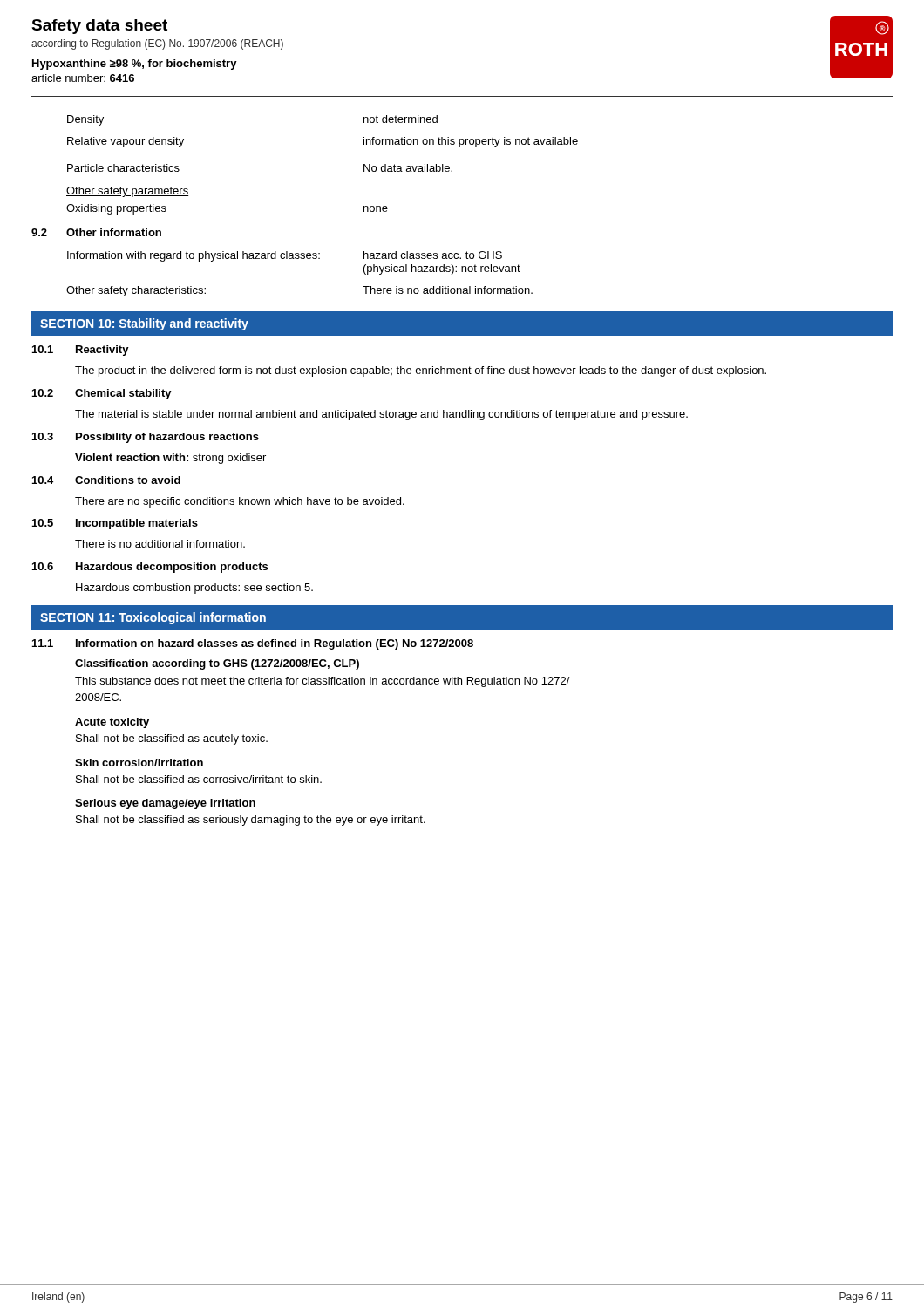Image resolution: width=924 pixels, height=1308 pixels.
Task: Navigate to the text block starting "10.3 Possibility of hazardous reactions"
Action: click(x=146, y=438)
